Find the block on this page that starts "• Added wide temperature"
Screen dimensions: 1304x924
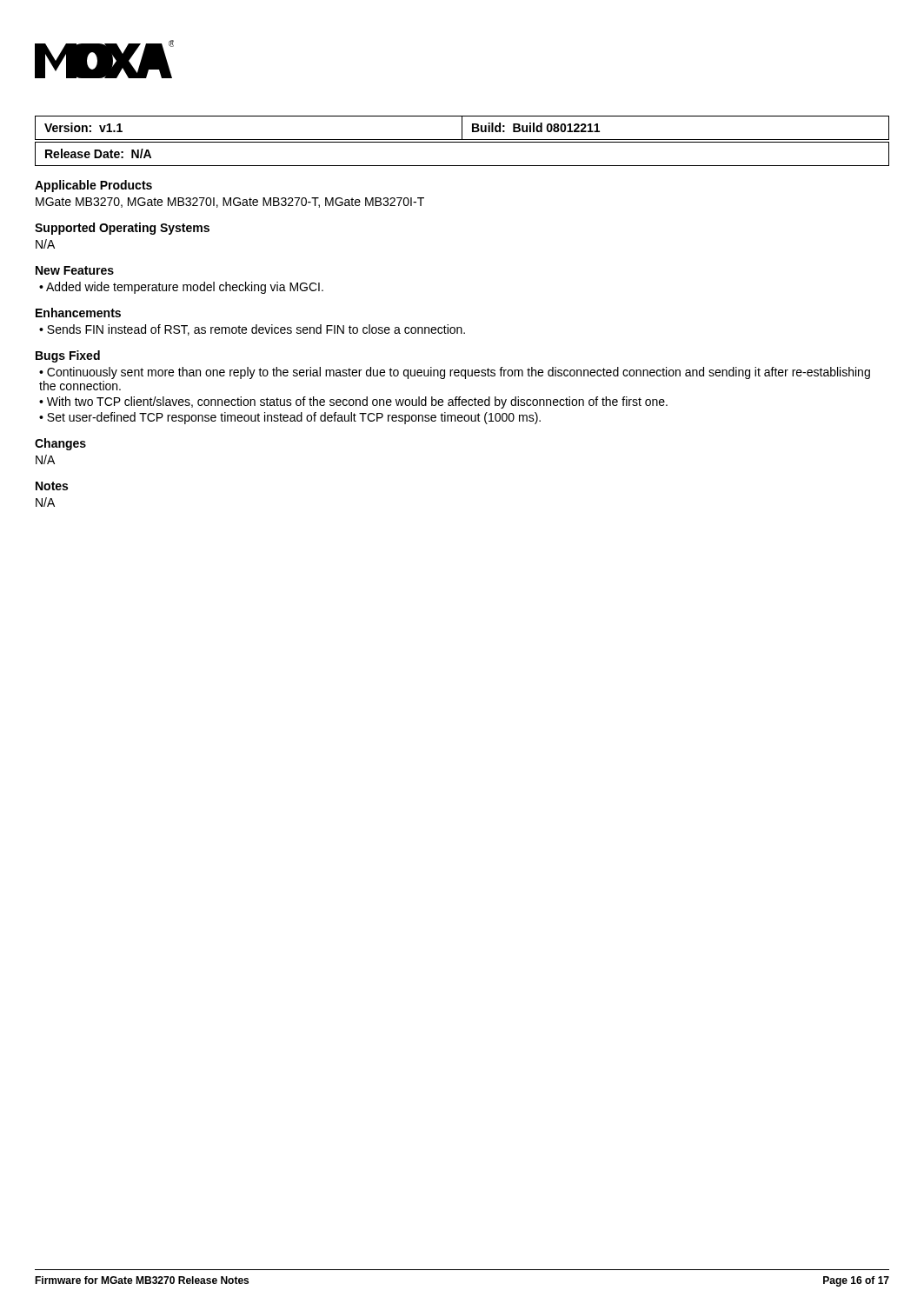tap(182, 287)
